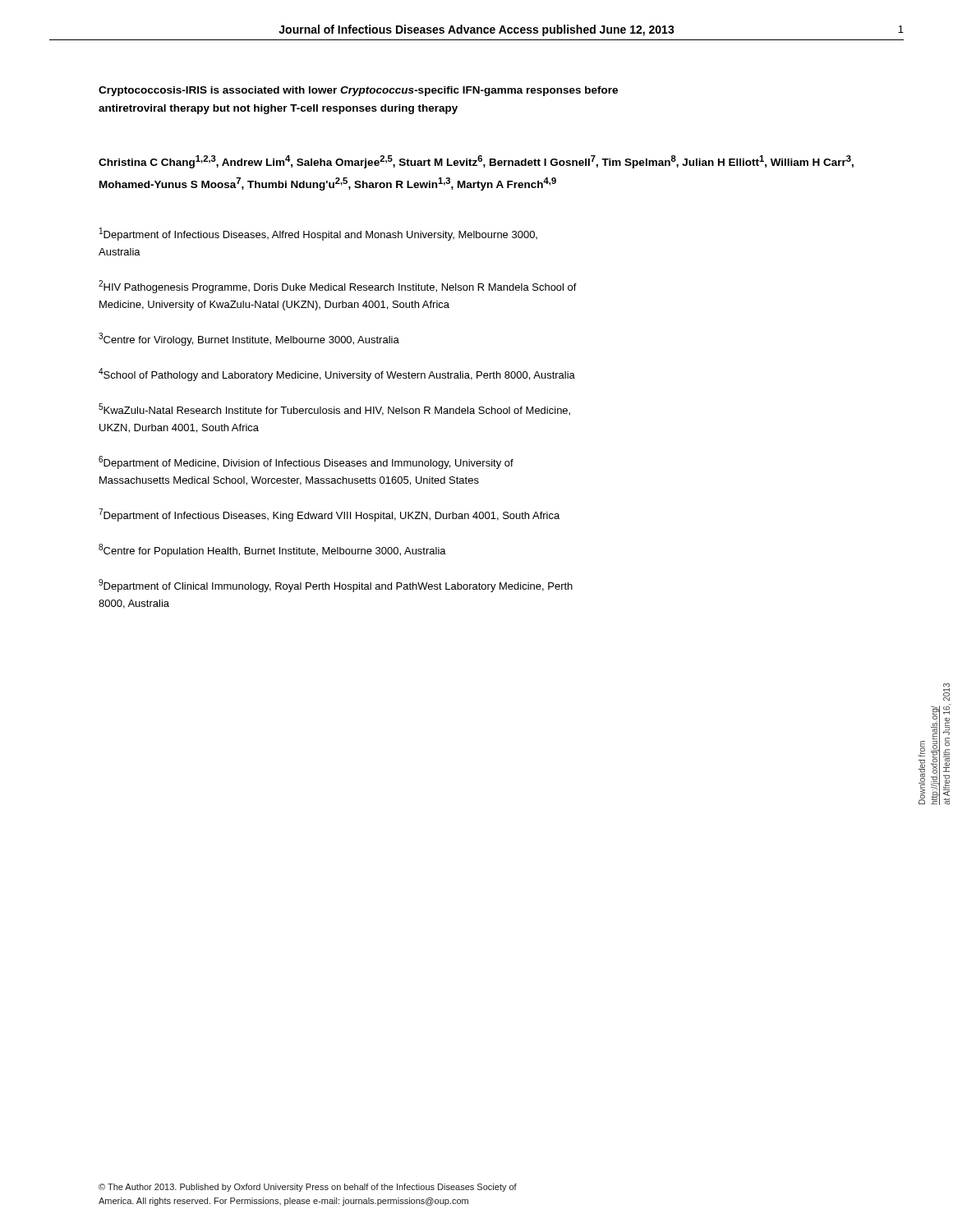
Task: Navigate to the text block starting "2HIV Pathogenesis Programme, Doris"
Action: (x=337, y=295)
